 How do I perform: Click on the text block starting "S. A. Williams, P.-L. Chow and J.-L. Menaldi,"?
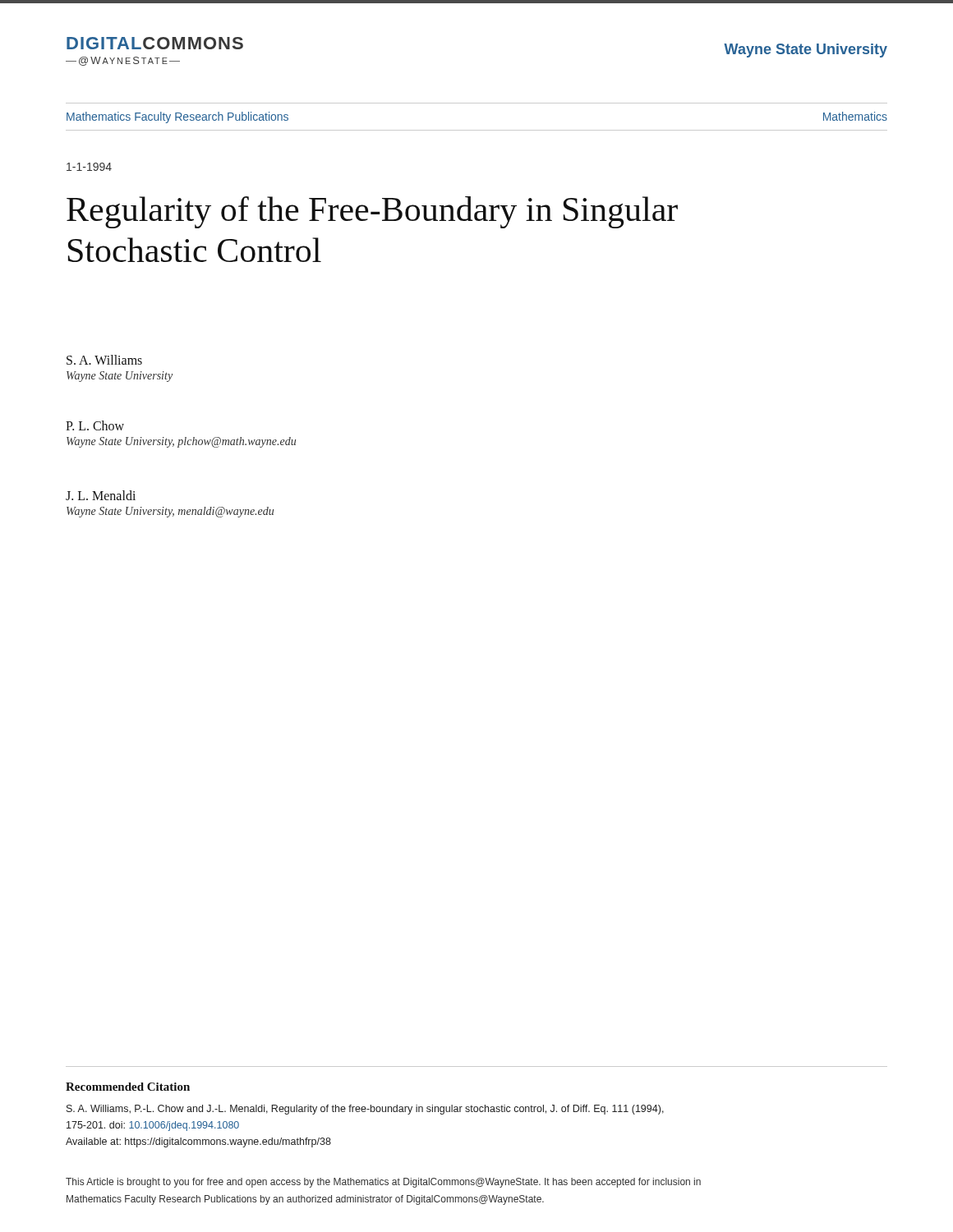[x=365, y=1110]
